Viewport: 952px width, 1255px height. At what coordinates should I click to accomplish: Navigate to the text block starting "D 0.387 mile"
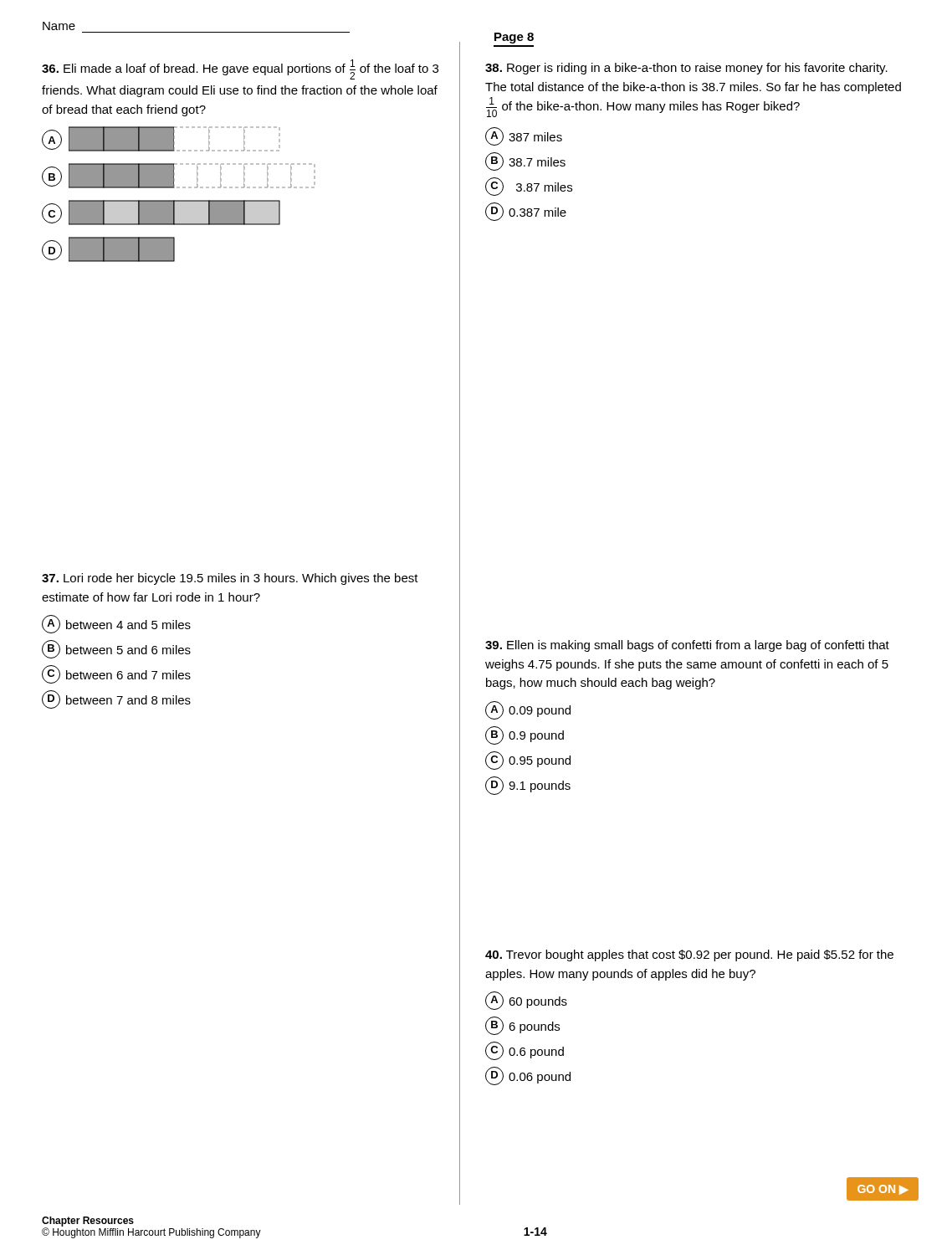pos(526,212)
